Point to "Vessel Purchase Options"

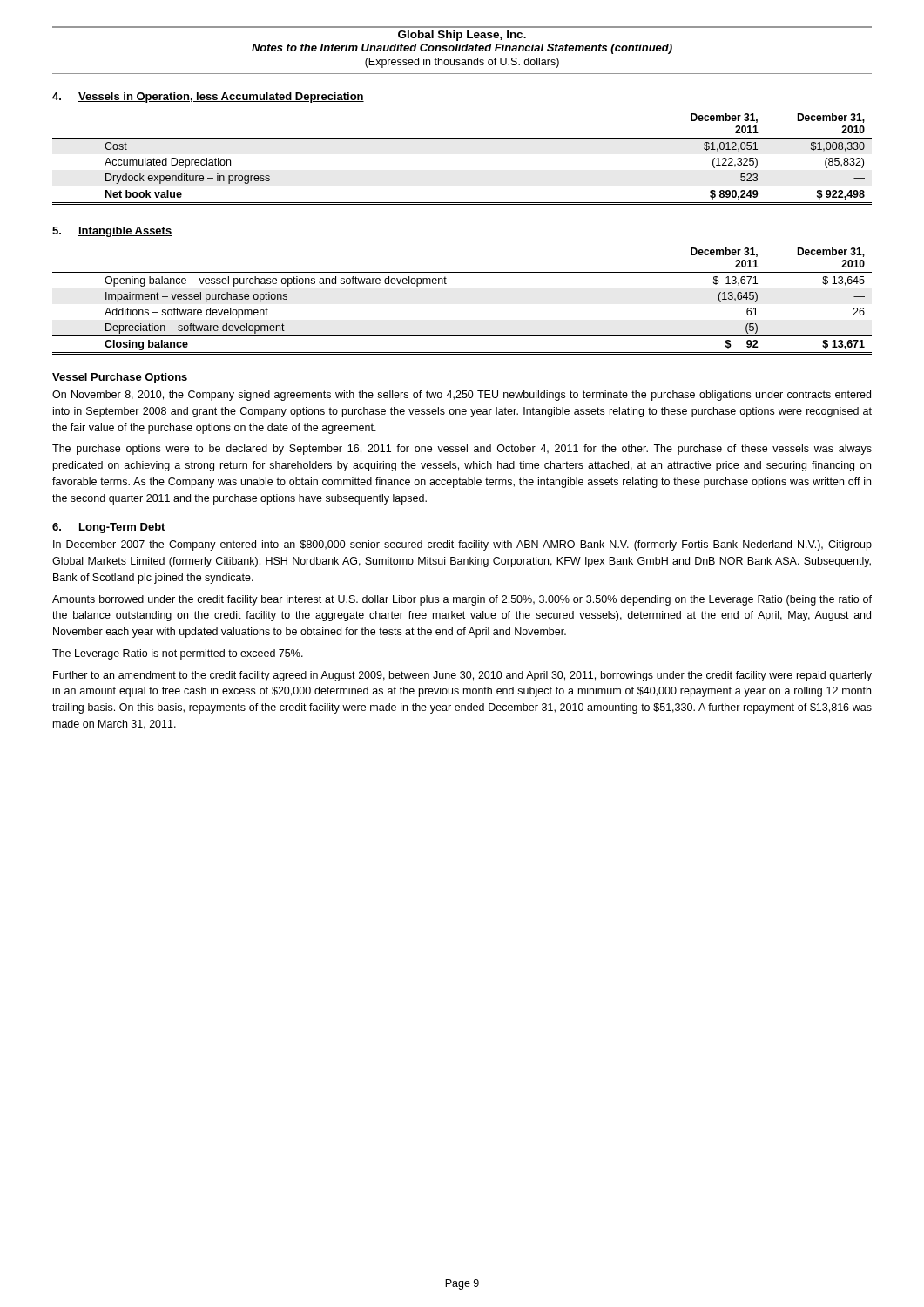pyautogui.click(x=120, y=377)
